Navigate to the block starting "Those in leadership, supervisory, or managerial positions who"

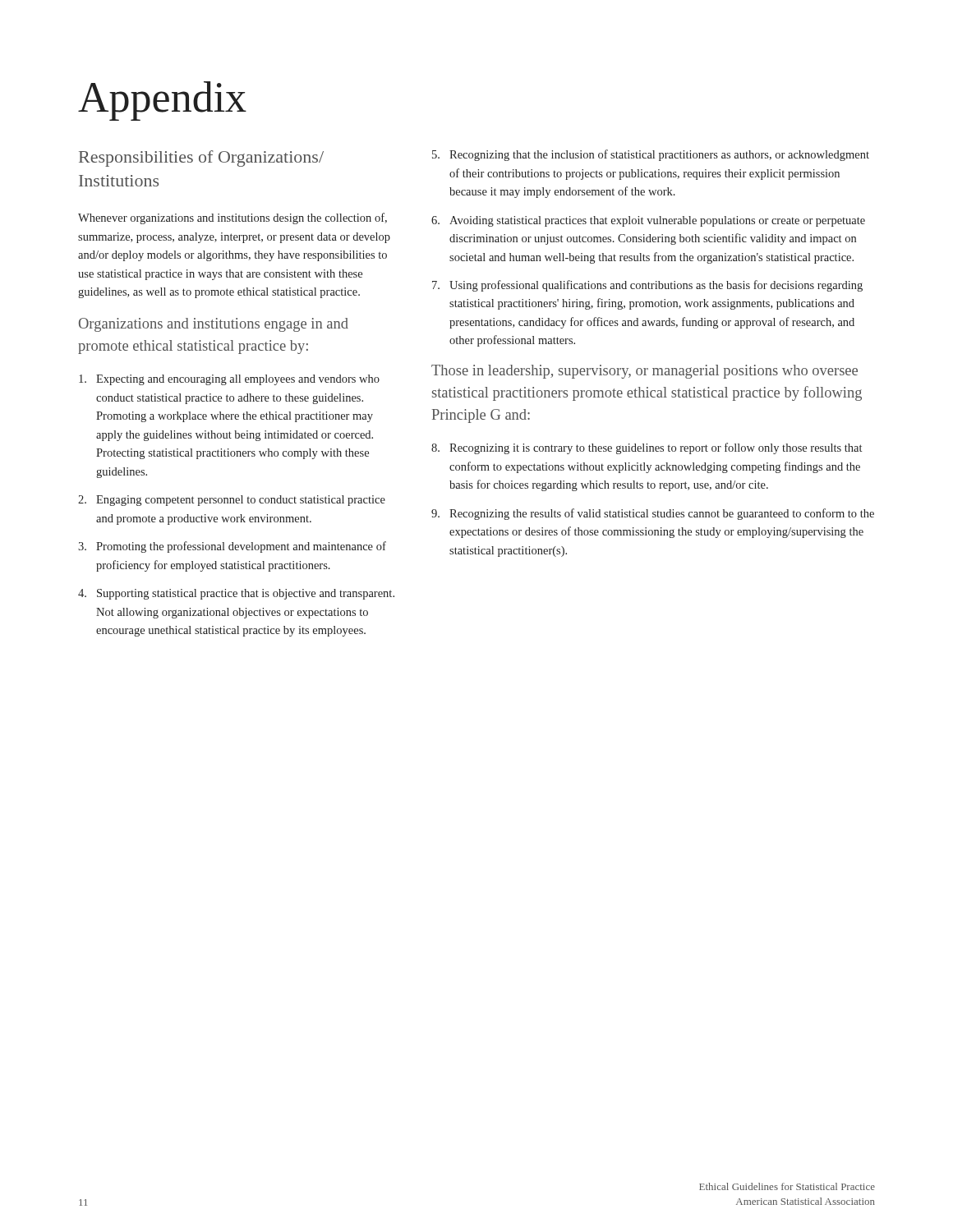pyautogui.click(x=653, y=393)
